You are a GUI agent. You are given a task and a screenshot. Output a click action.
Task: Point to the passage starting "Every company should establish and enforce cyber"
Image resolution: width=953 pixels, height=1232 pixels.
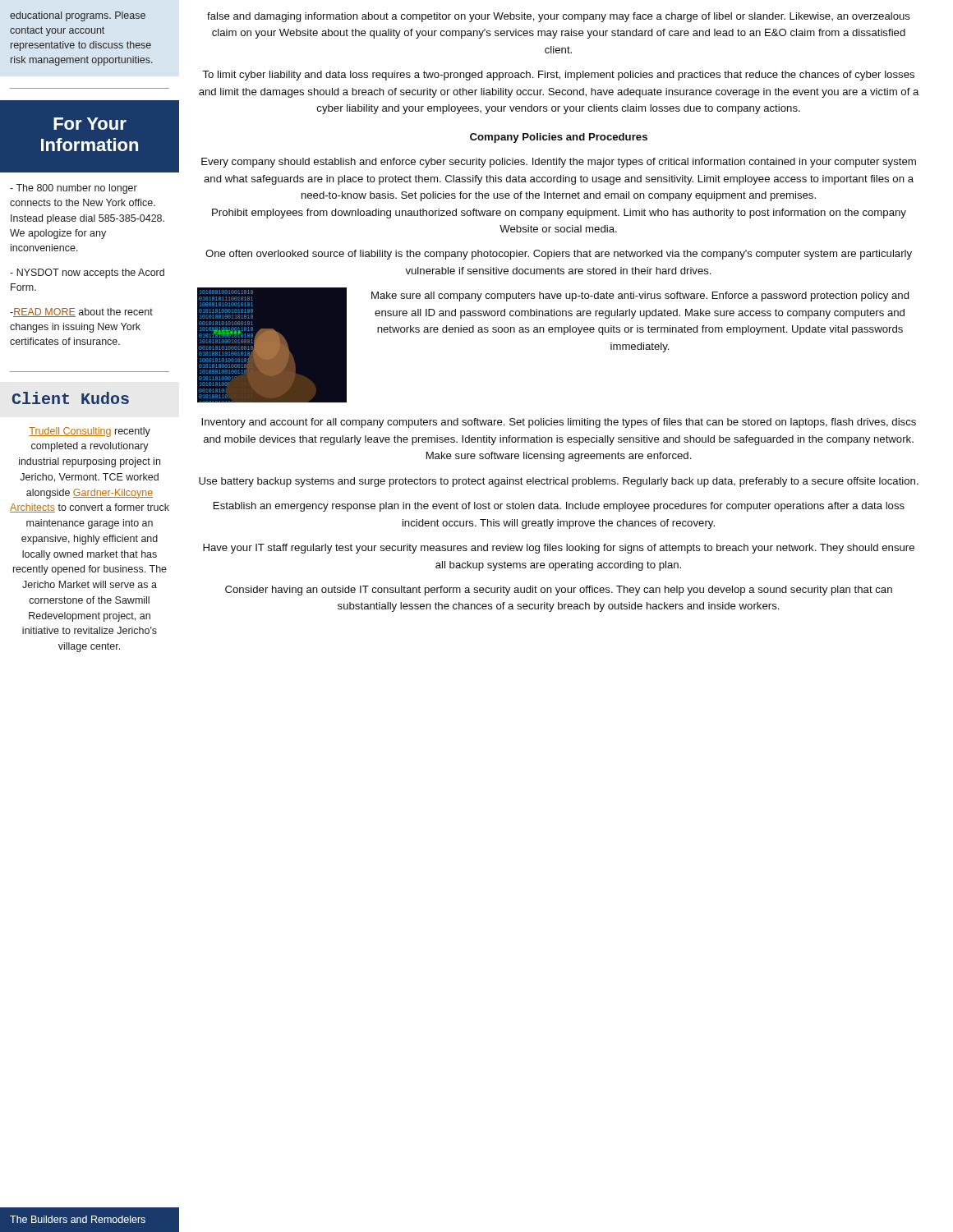[x=559, y=196]
